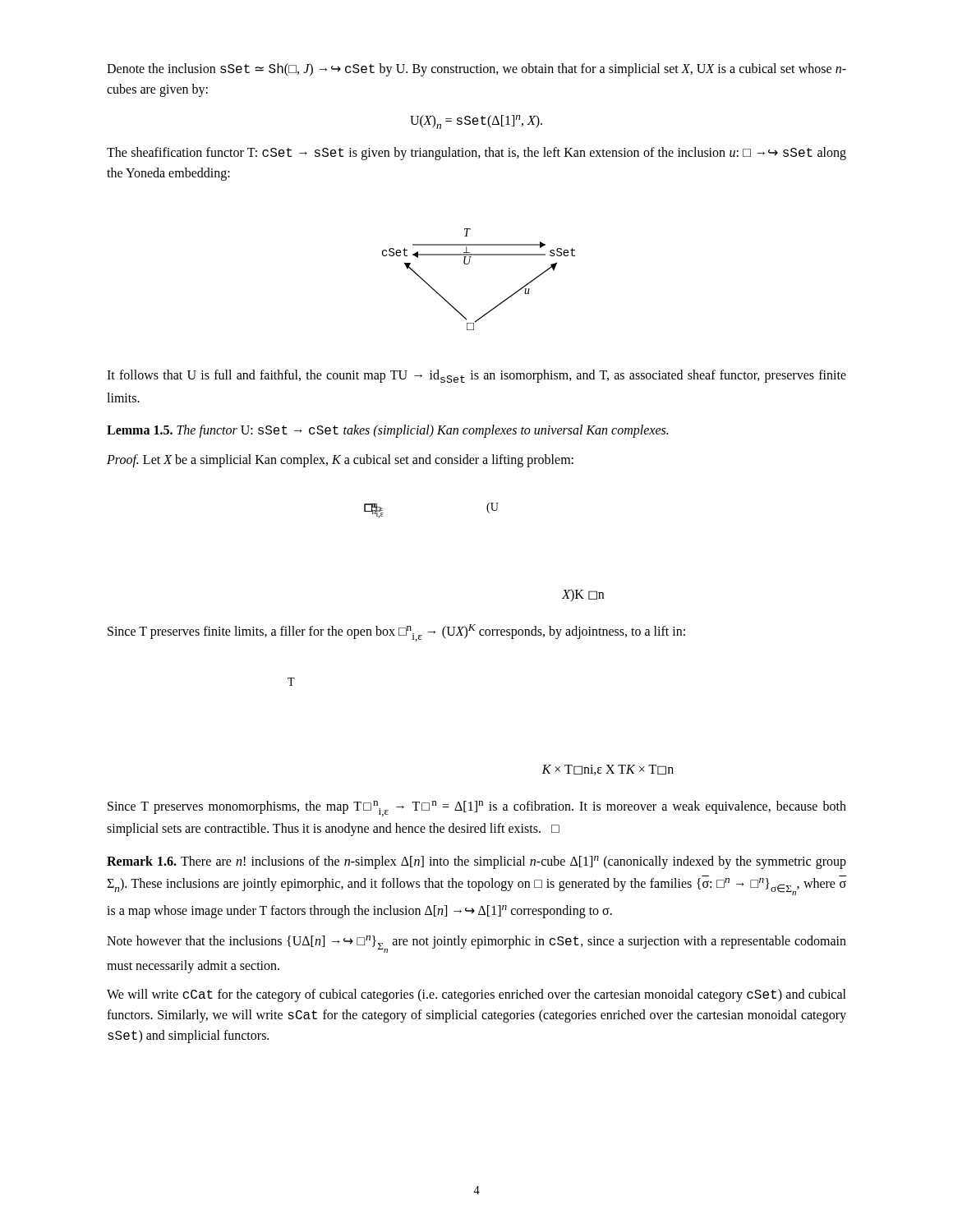This screenshot has height=1232, width=953.
Task: Point to the block beginning "We will write cCat for the category of"
Action: click(476, 1016)
